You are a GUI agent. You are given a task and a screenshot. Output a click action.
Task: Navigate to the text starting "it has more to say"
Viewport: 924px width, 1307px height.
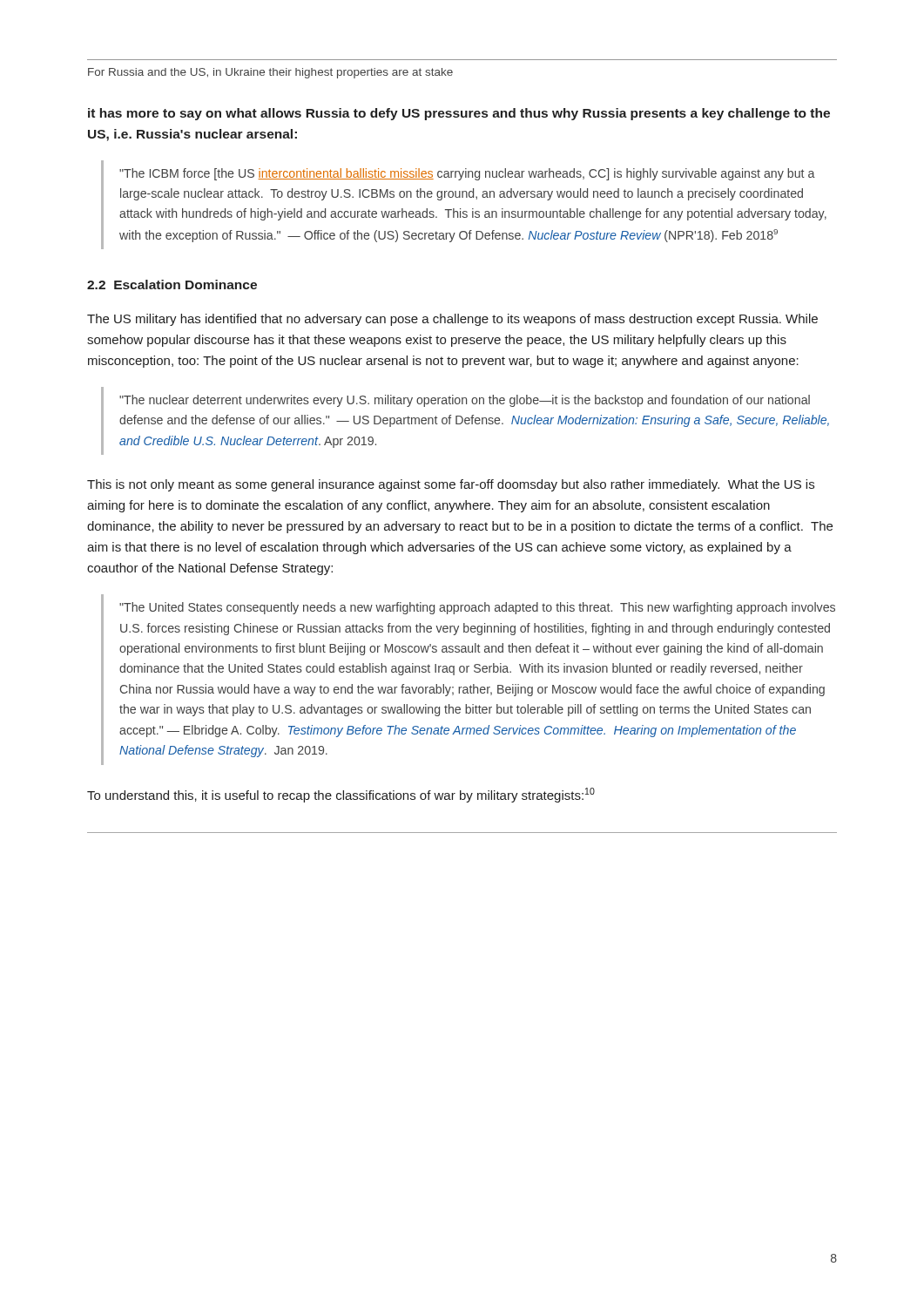462,123
